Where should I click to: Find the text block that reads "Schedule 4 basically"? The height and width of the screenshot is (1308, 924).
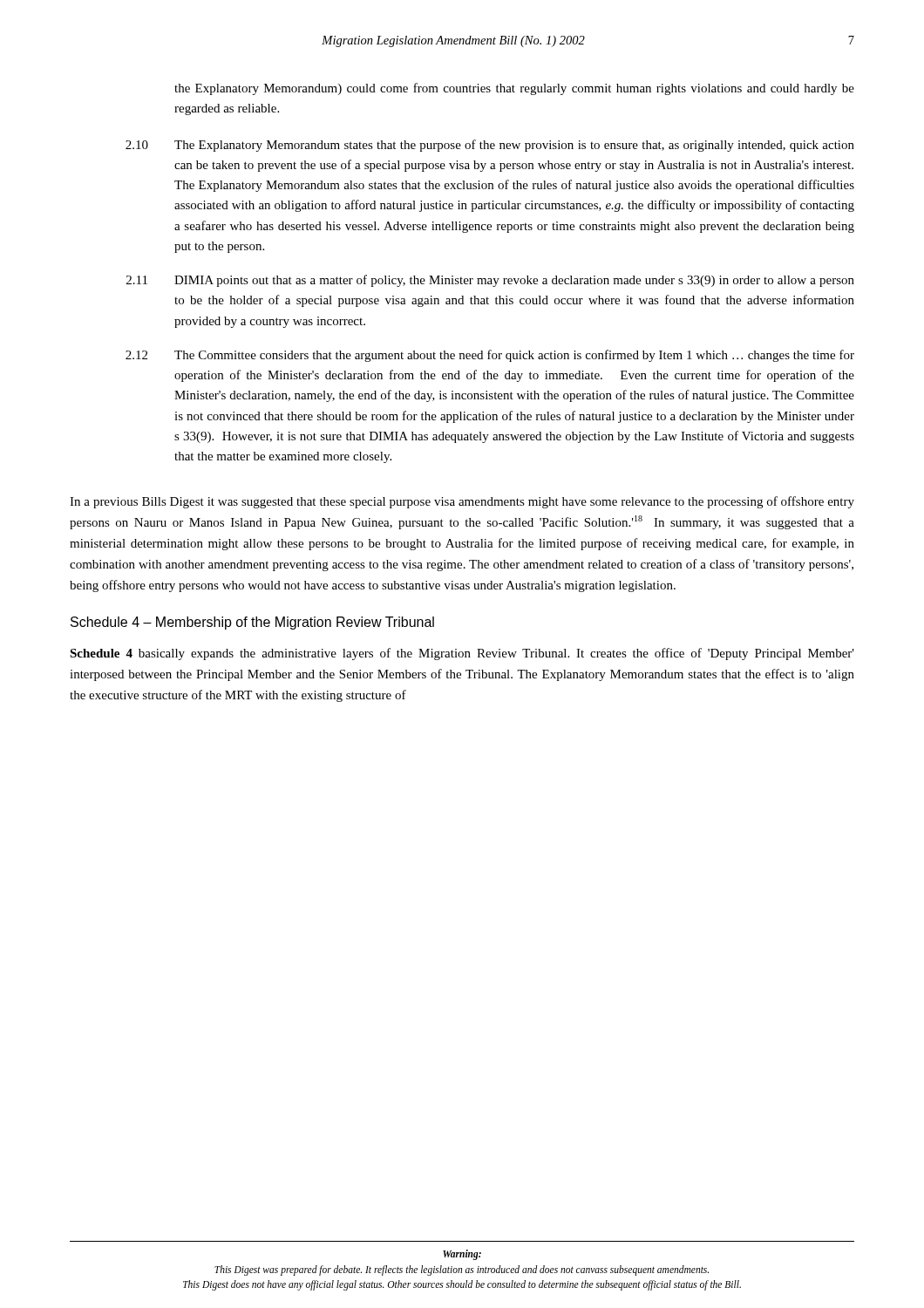(462, 674)
